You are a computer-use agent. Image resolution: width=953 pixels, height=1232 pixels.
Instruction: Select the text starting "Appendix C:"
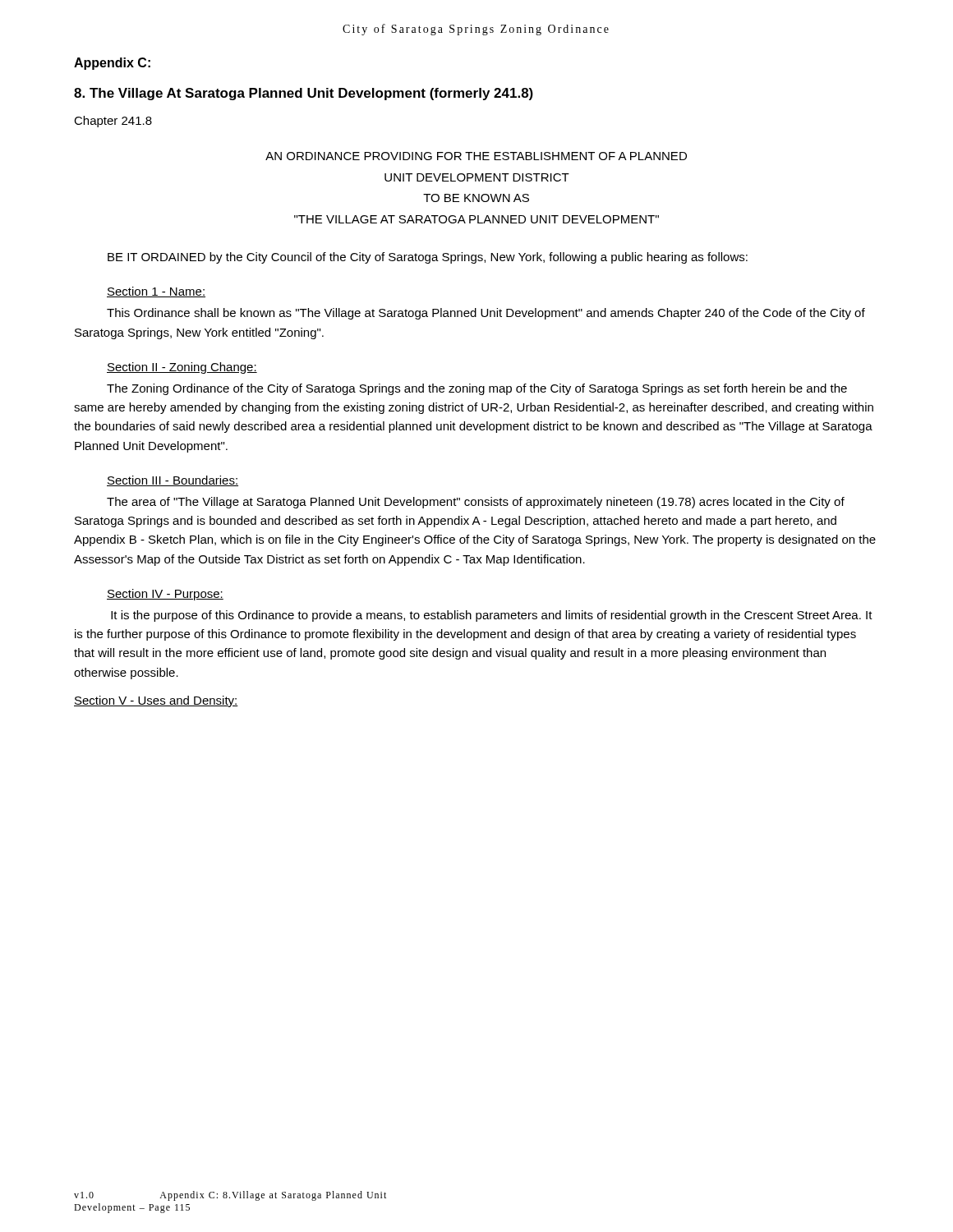coord(113,63)
